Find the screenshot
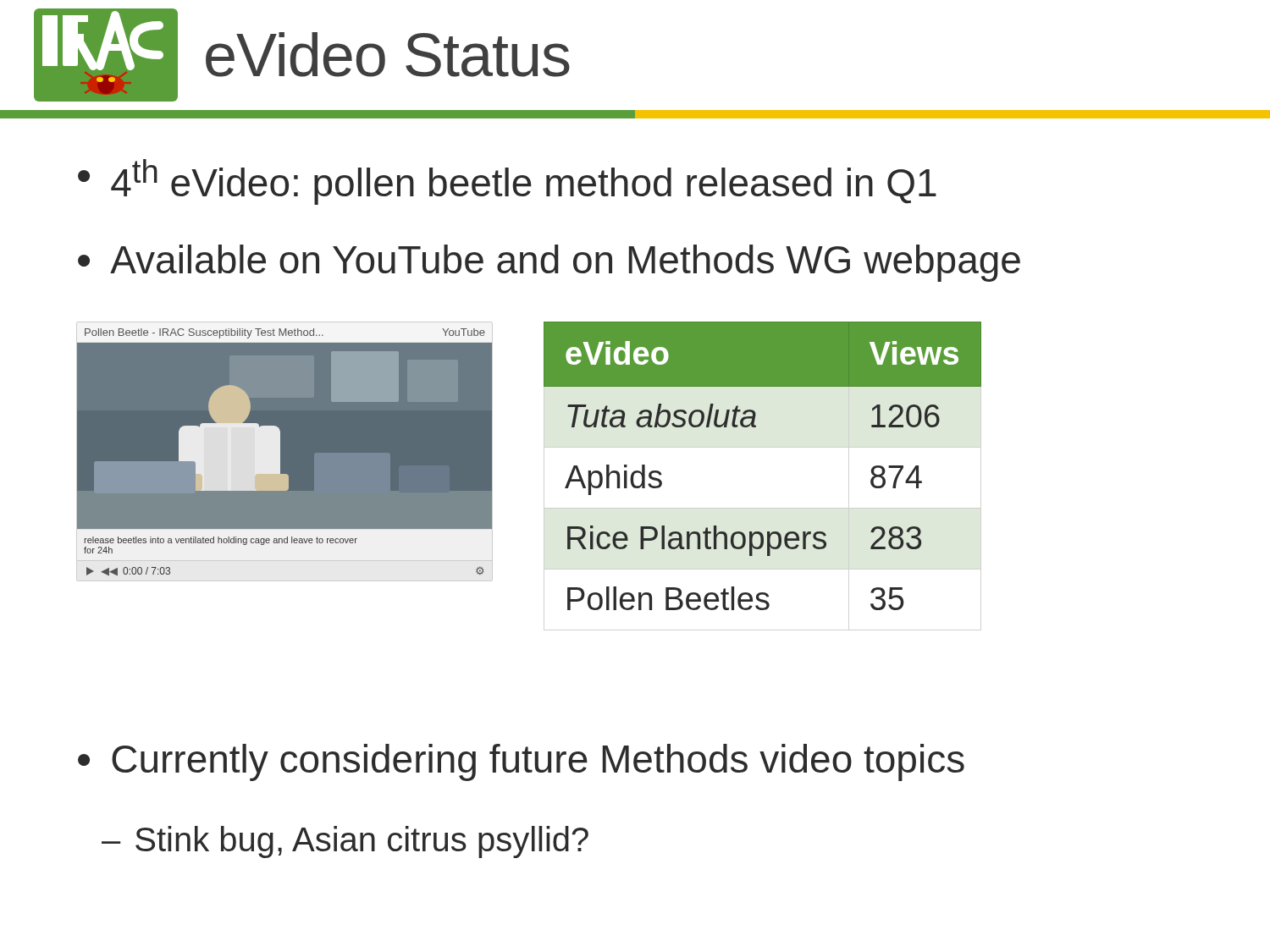 click(x=284, y=451)
